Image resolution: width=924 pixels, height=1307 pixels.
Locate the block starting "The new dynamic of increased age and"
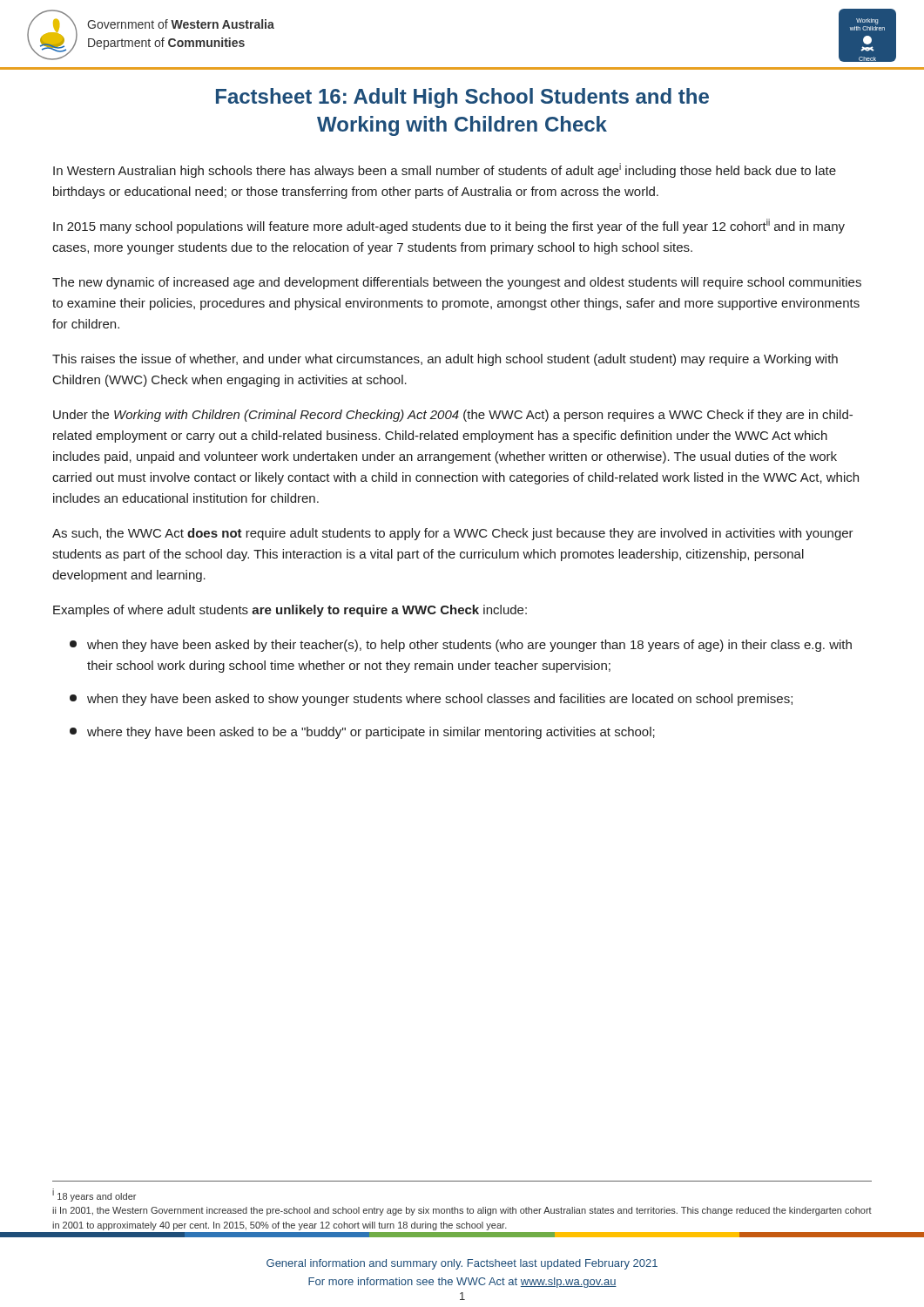click(x=457, y=303)
